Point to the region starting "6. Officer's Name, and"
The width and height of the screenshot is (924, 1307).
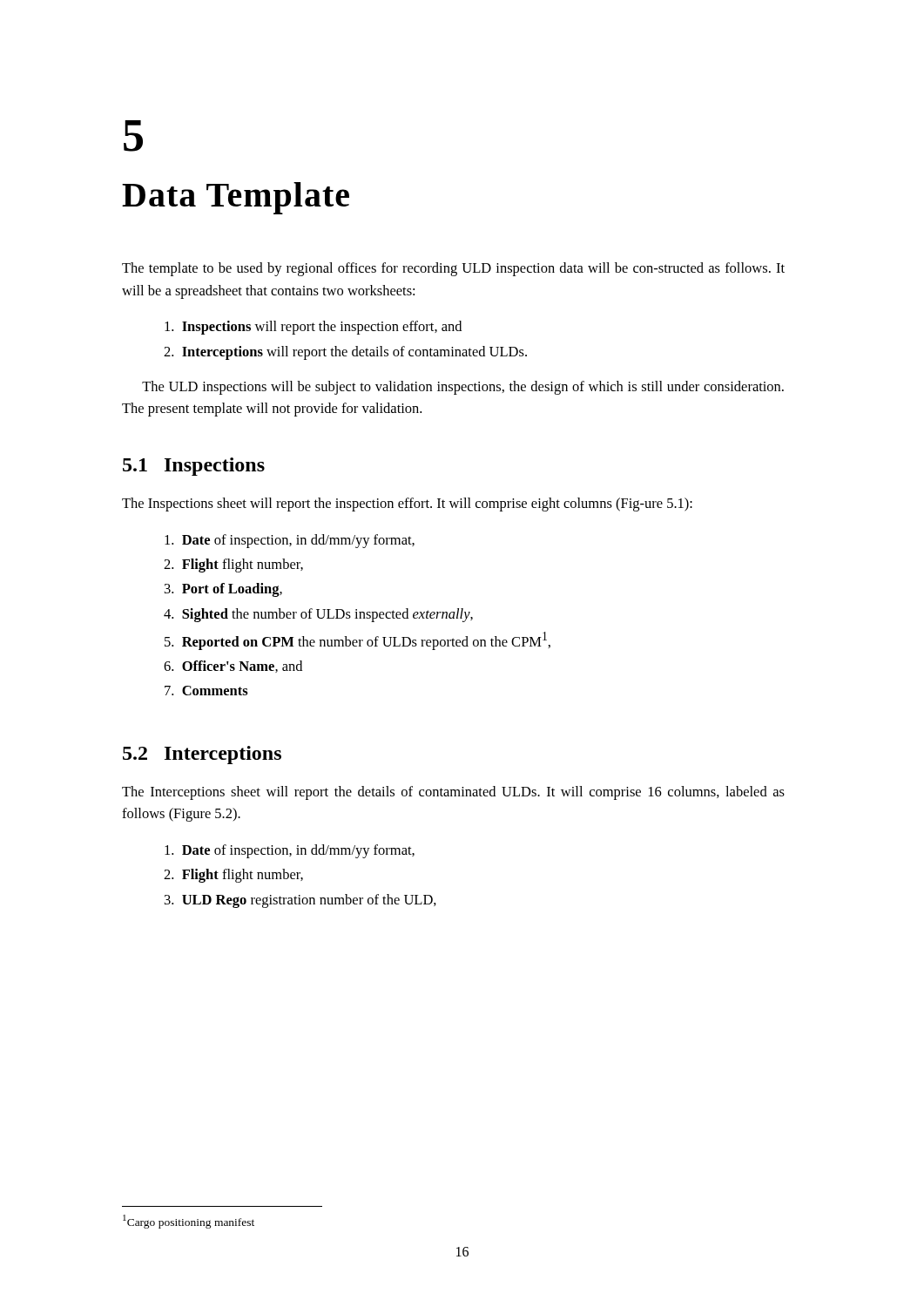pyautogui.click(x=233, y=666)
